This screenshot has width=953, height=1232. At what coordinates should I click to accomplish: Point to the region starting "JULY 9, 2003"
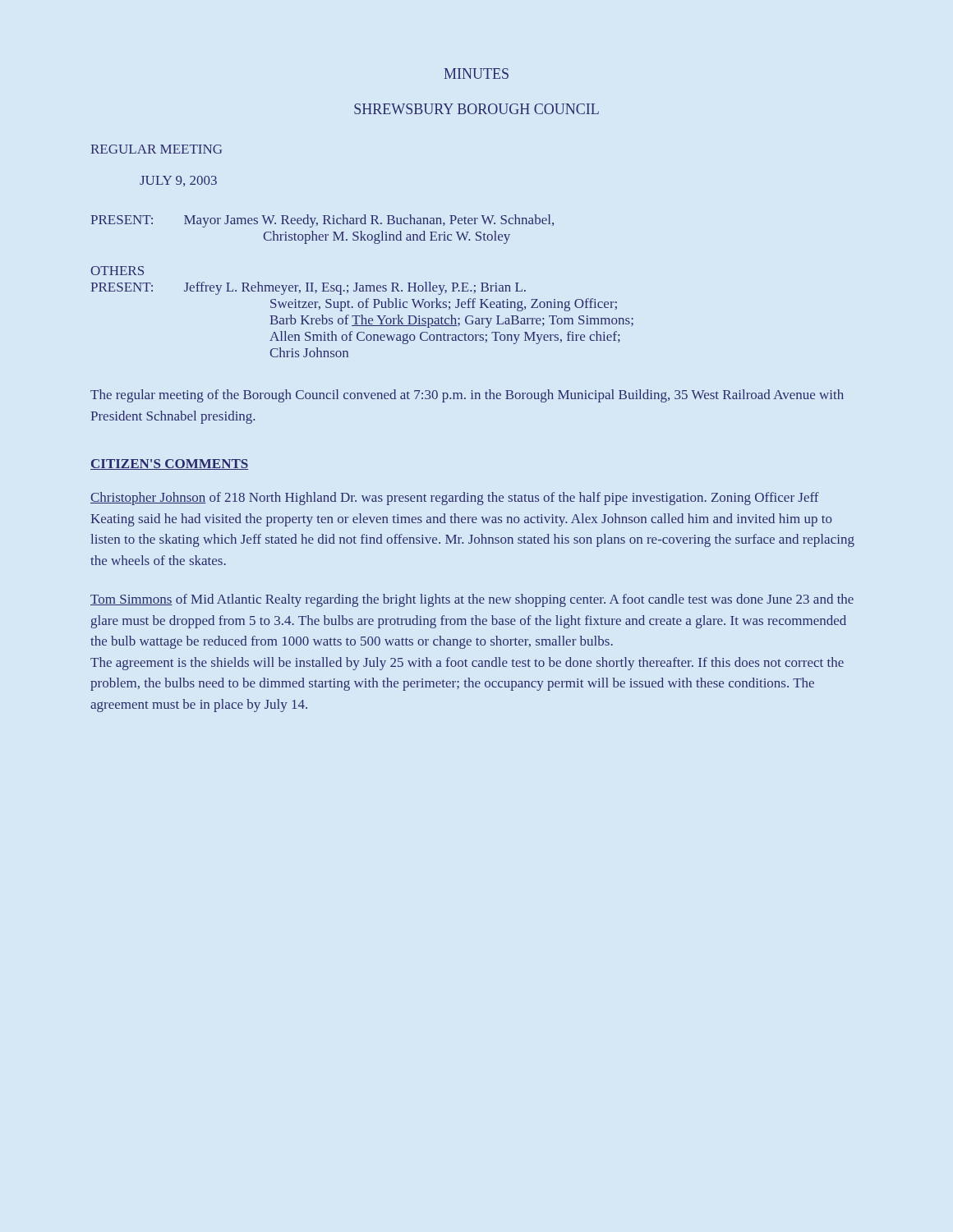tap(178, 180)
